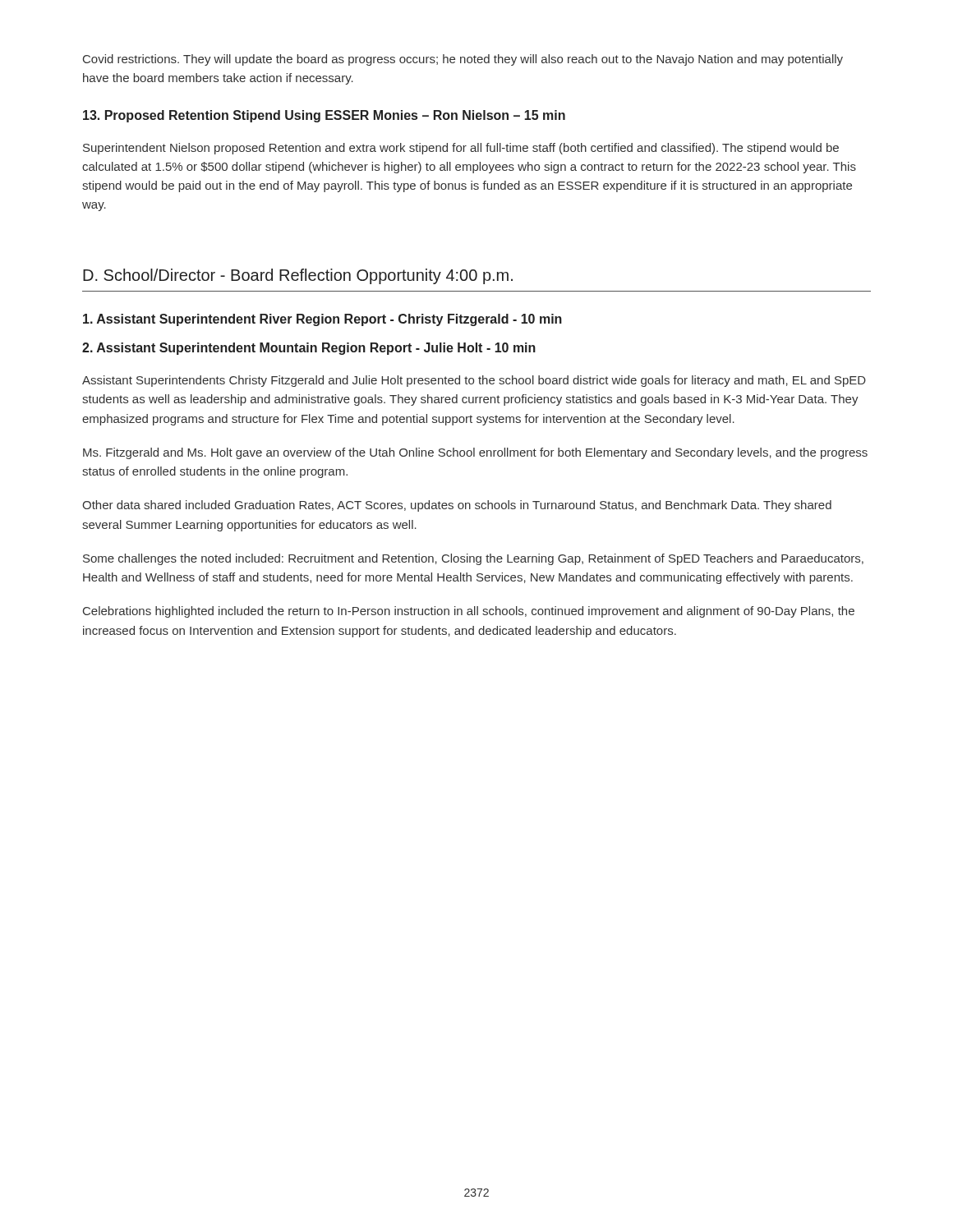Locate the text block starting "Assistant Superintendents Christy Fitzgerald and Julie Holt"
953x1232 pixels.
pyautogui.click(x=474, y=399)
